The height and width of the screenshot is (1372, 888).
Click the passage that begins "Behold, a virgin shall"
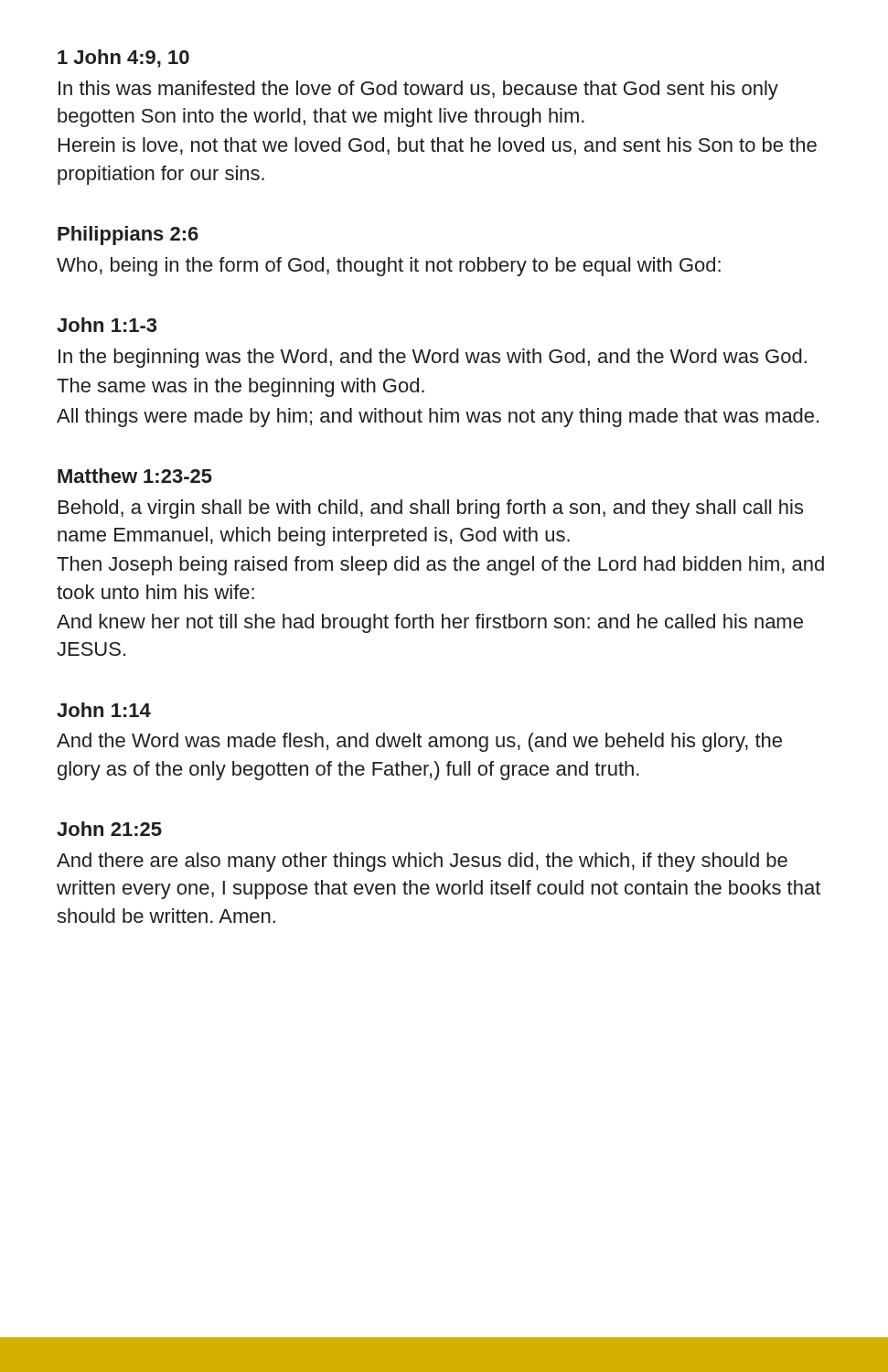pyautogui.click(x=444, y=579)
